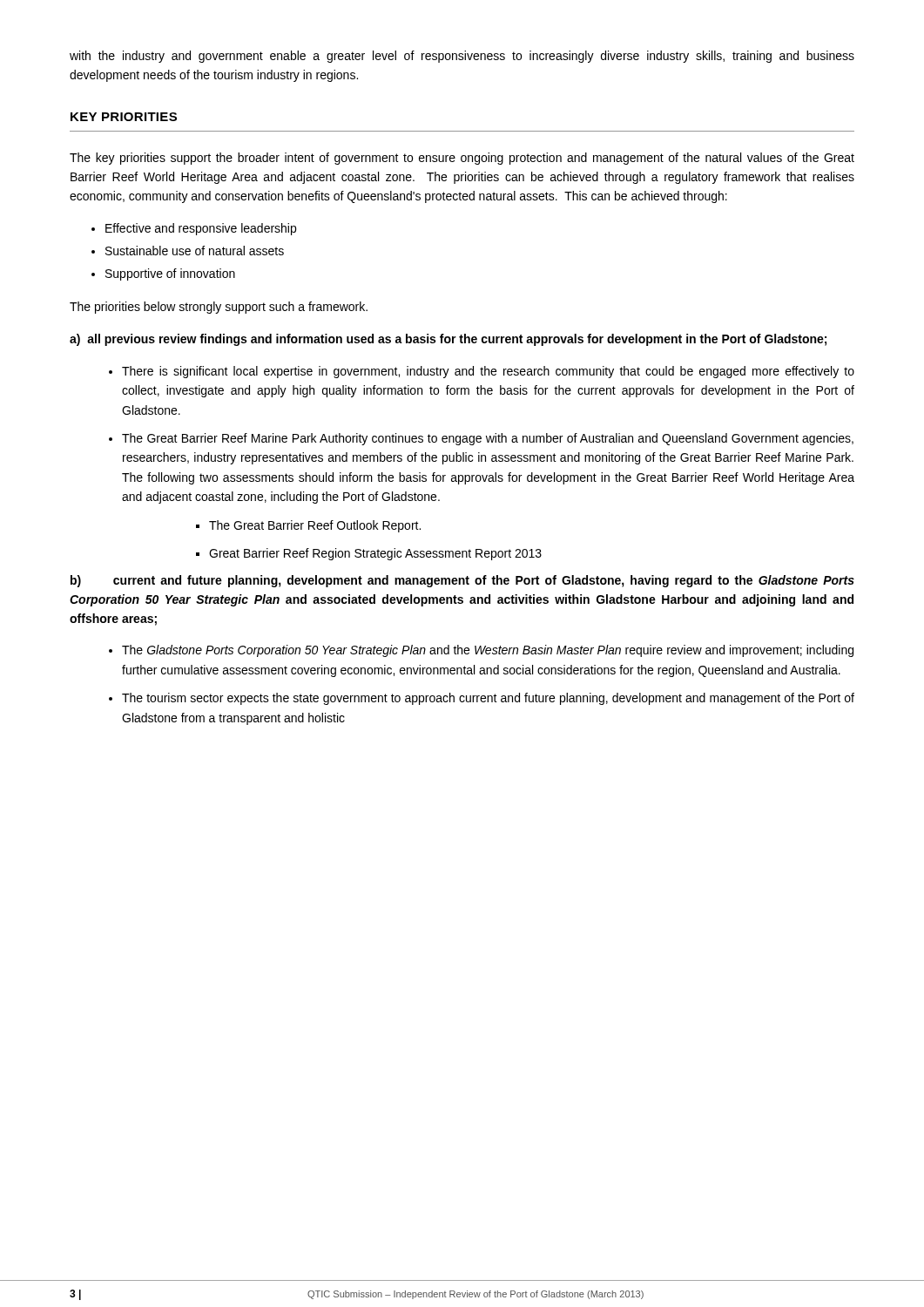
Task: Point to the passage starting "The Great Barrier Reef Marine Park Authority"
Action: coord(488,439)
